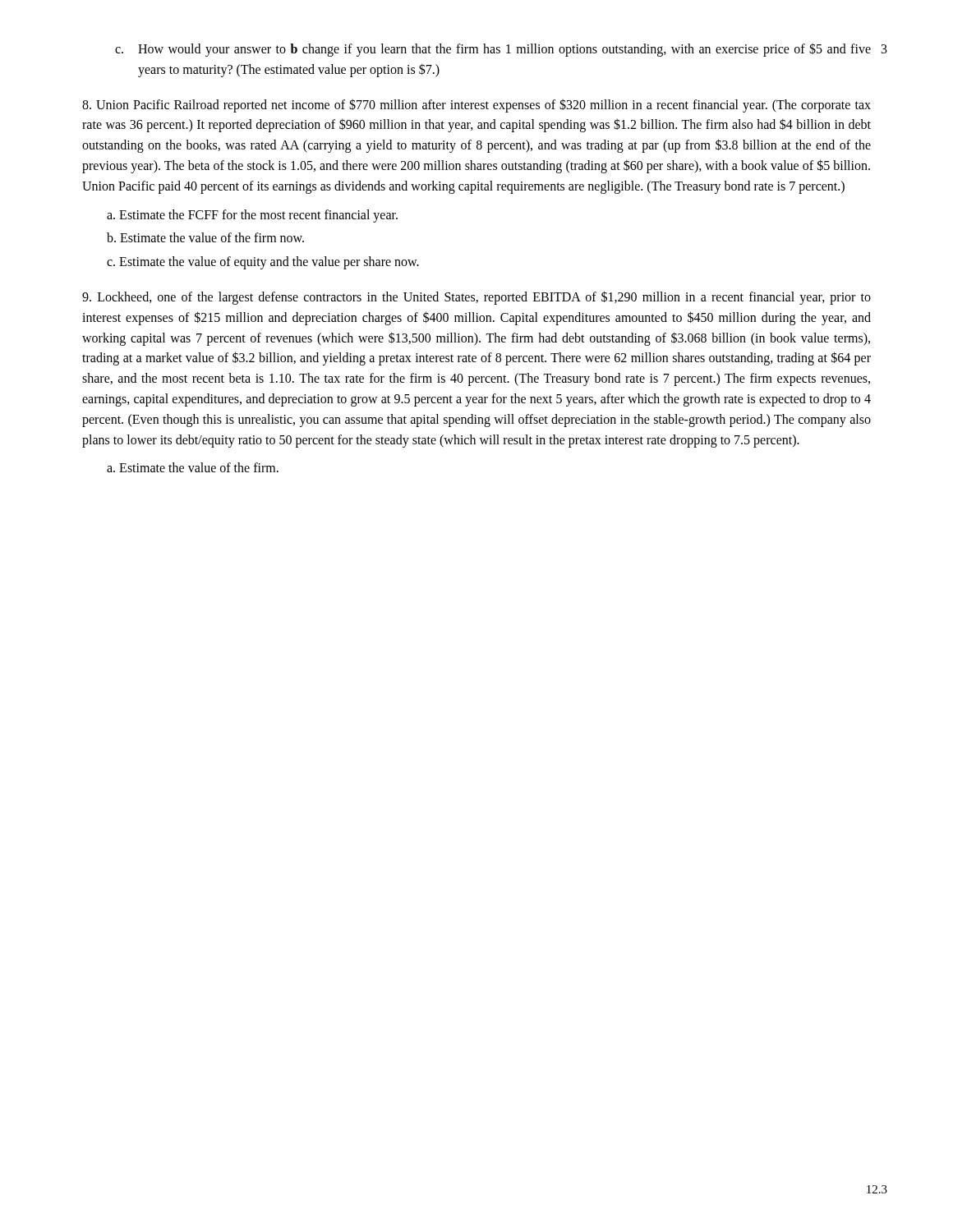Select the text block starting "a. Estimate the value of"
Screen dimensions: 1232x953
coord(193,468)
